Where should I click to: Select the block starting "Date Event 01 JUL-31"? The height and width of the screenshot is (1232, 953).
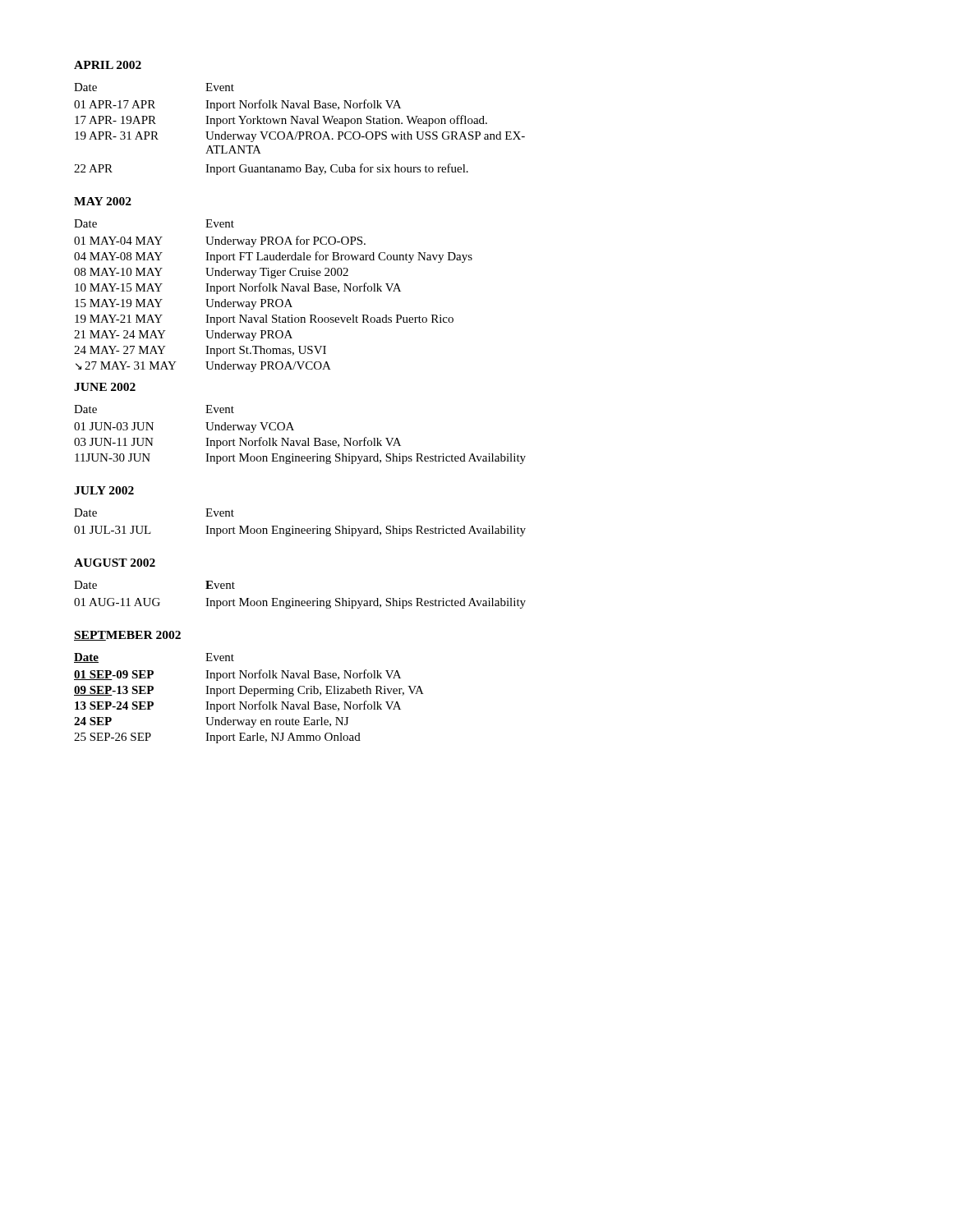(476, 522)
